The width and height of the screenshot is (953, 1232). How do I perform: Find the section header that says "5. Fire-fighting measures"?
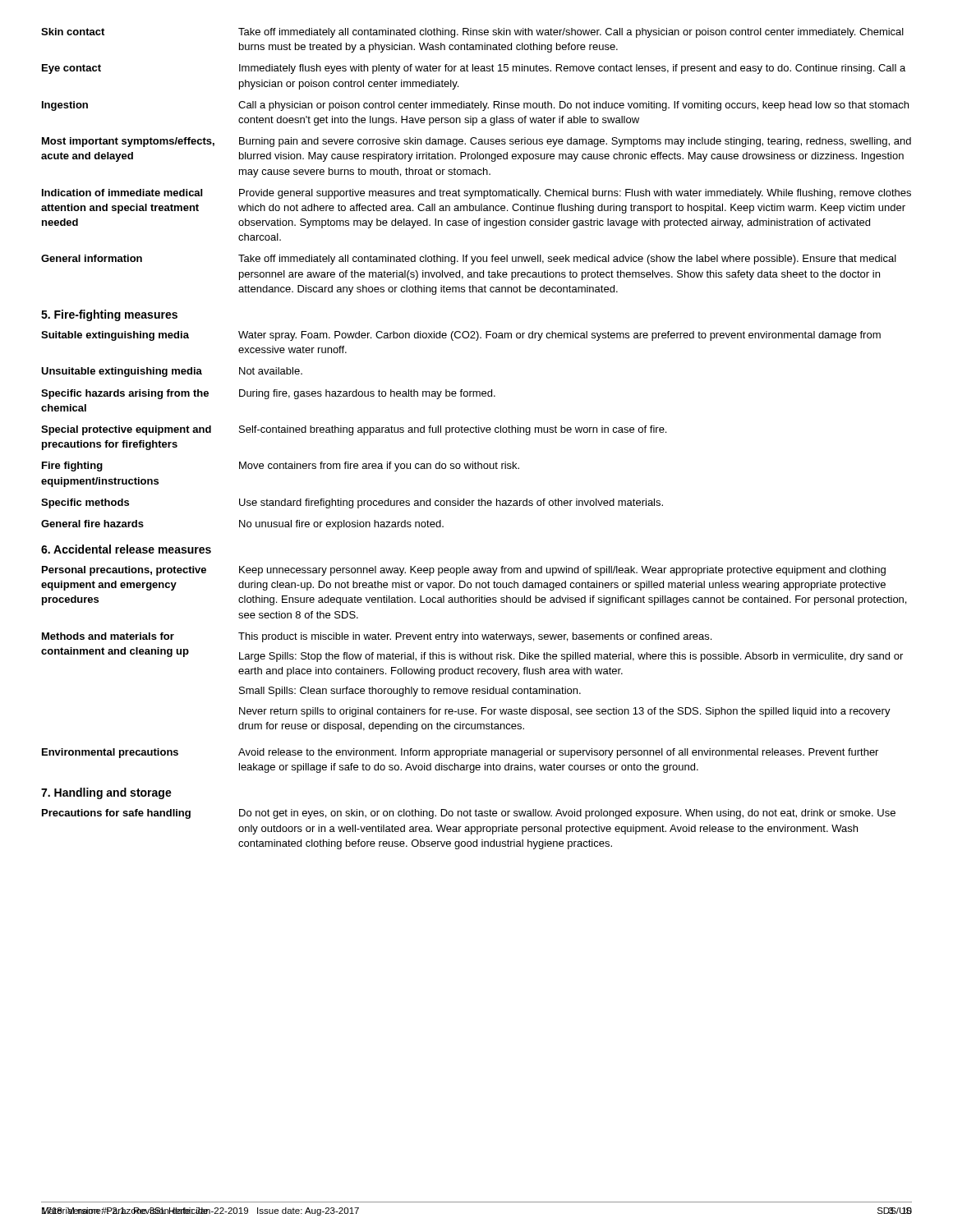[109, 315]
